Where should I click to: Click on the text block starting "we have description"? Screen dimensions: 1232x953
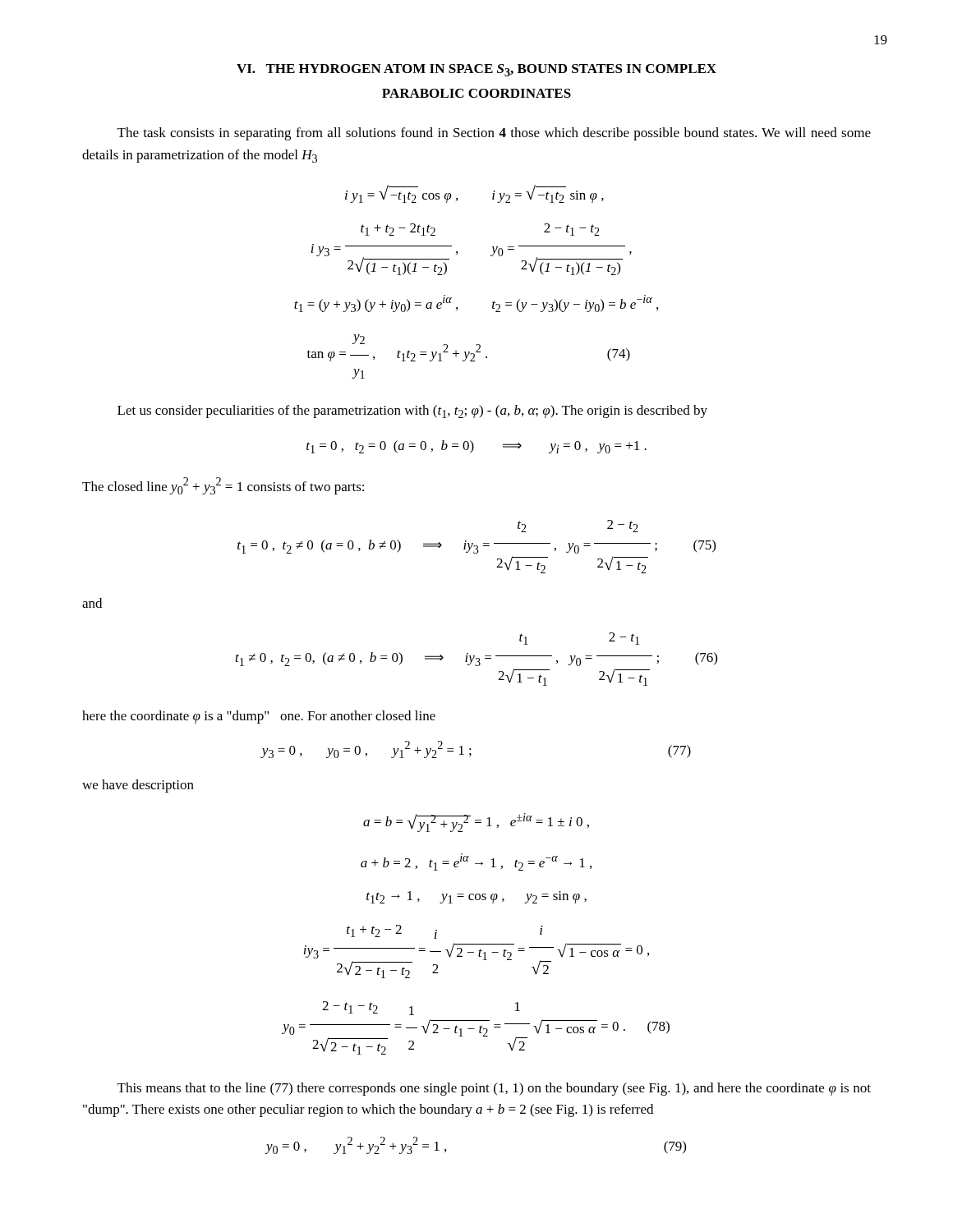138,784
